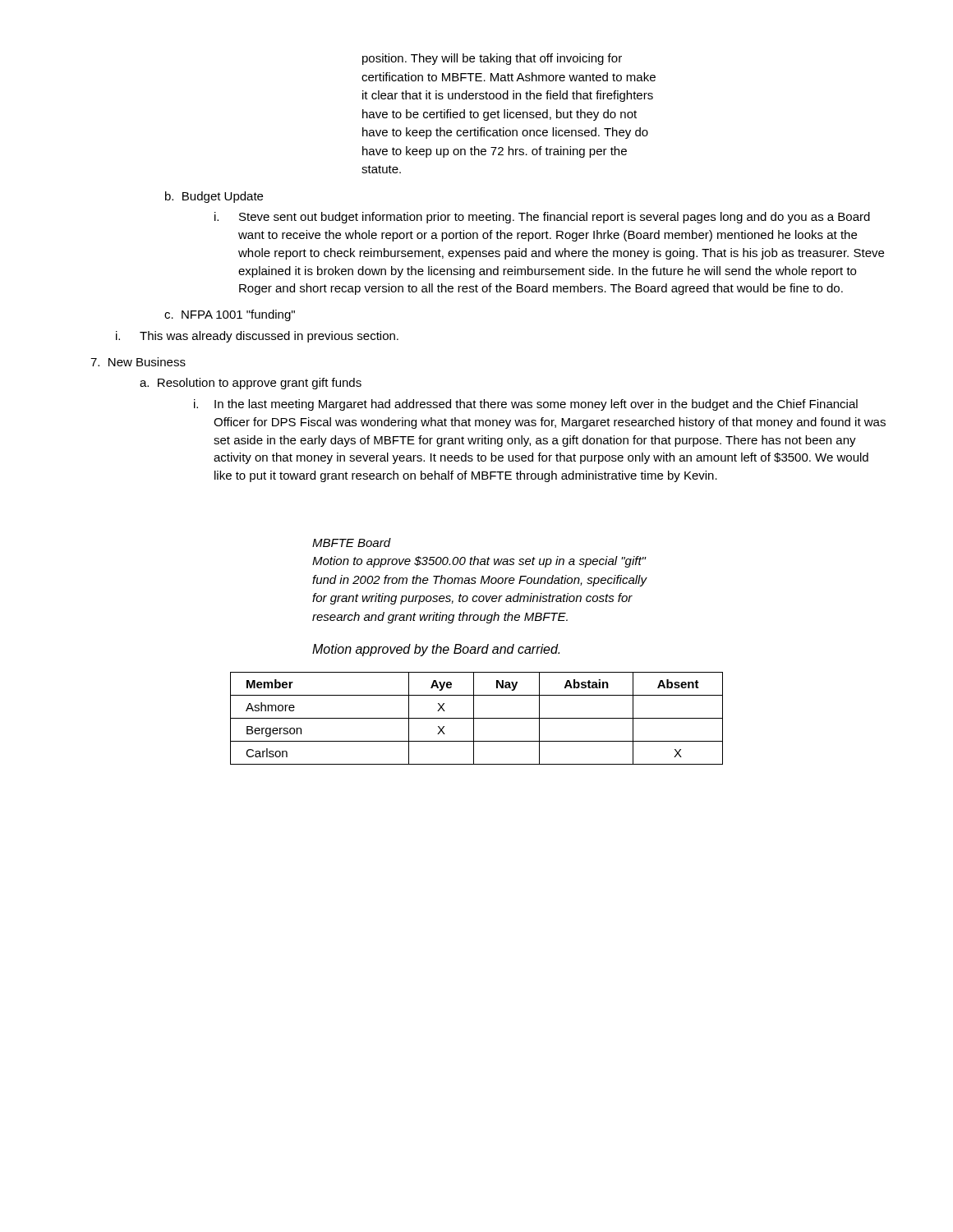Image resolution: width=953 pixels, height=1232 pixels.
Task: Select the text block that says "MBFTE Board Motion to approve $3500.00 that"
Action: coord(600,580)
